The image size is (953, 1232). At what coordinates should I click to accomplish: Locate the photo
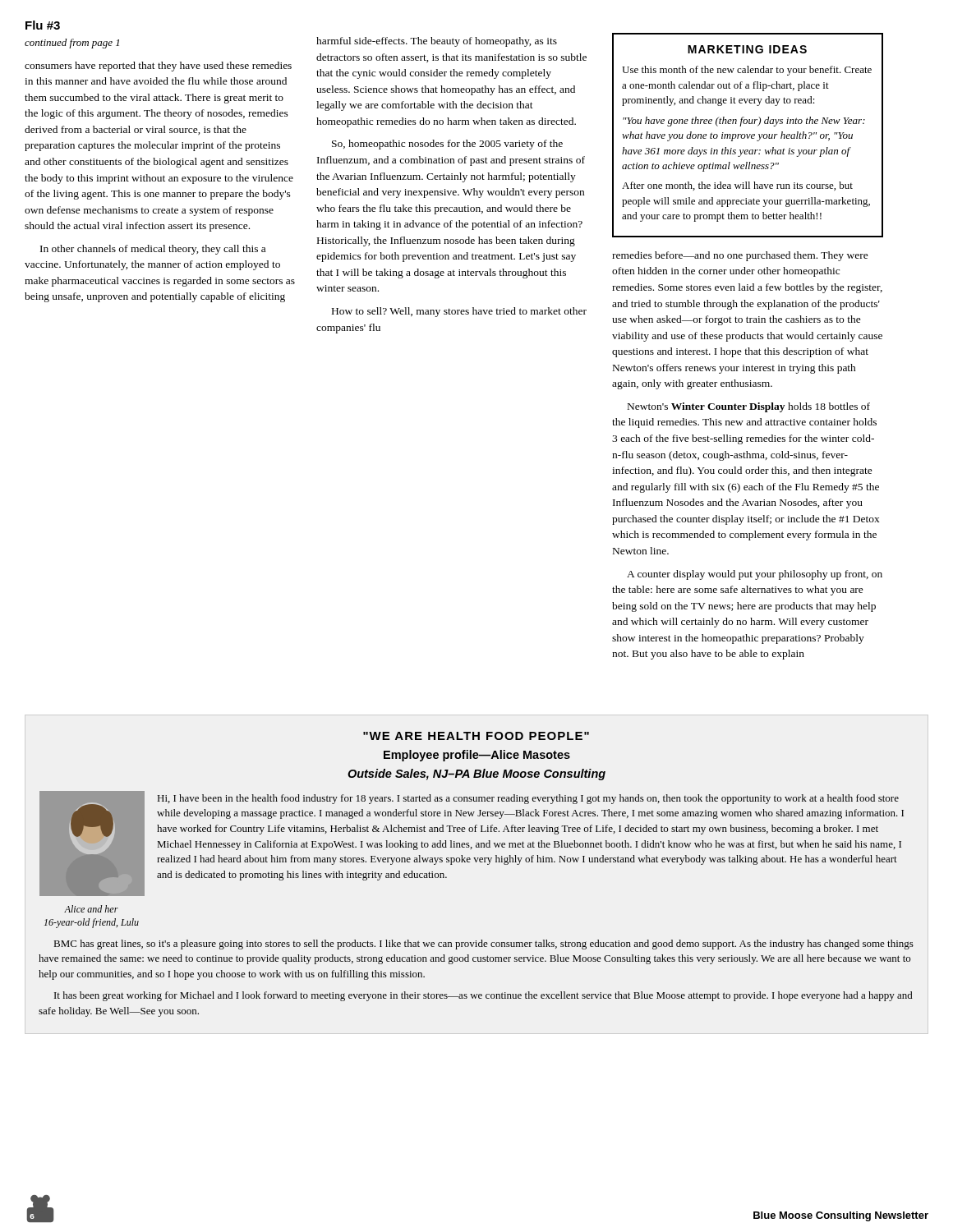[x=92, y=846]
